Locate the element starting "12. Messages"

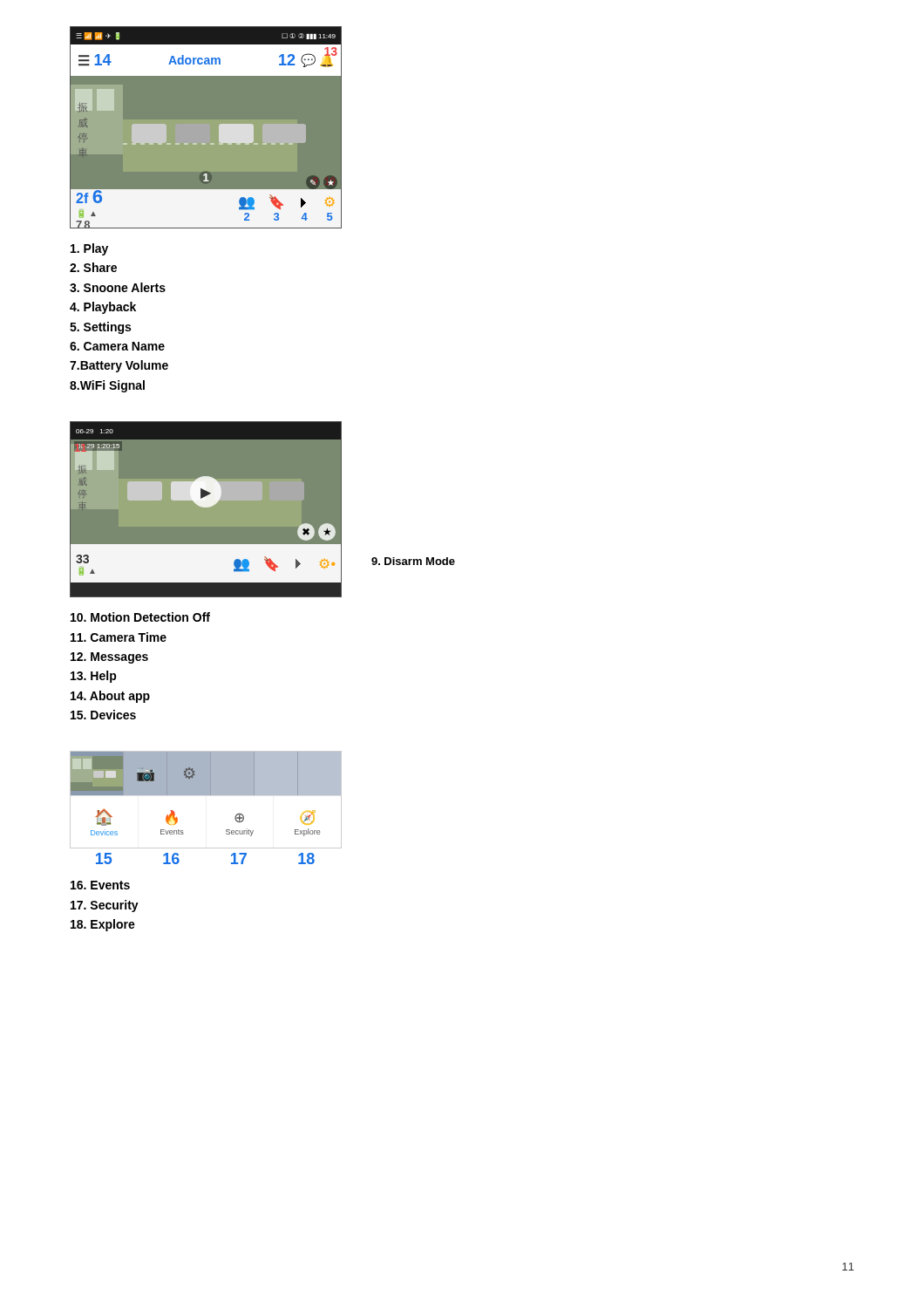click(x=109, y=657)
